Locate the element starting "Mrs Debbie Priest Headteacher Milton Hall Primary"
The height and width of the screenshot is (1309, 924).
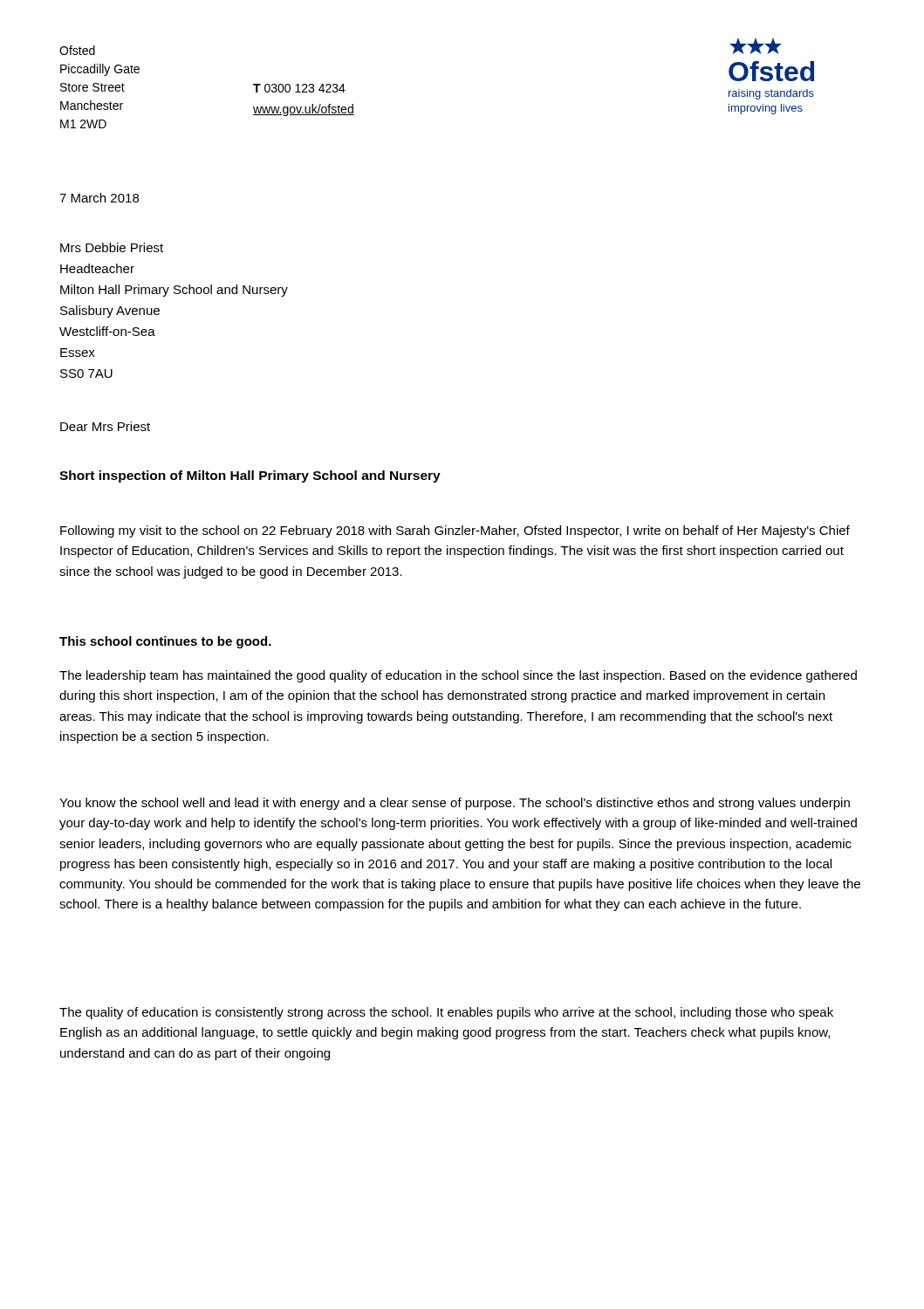click(x=112, y=247)
